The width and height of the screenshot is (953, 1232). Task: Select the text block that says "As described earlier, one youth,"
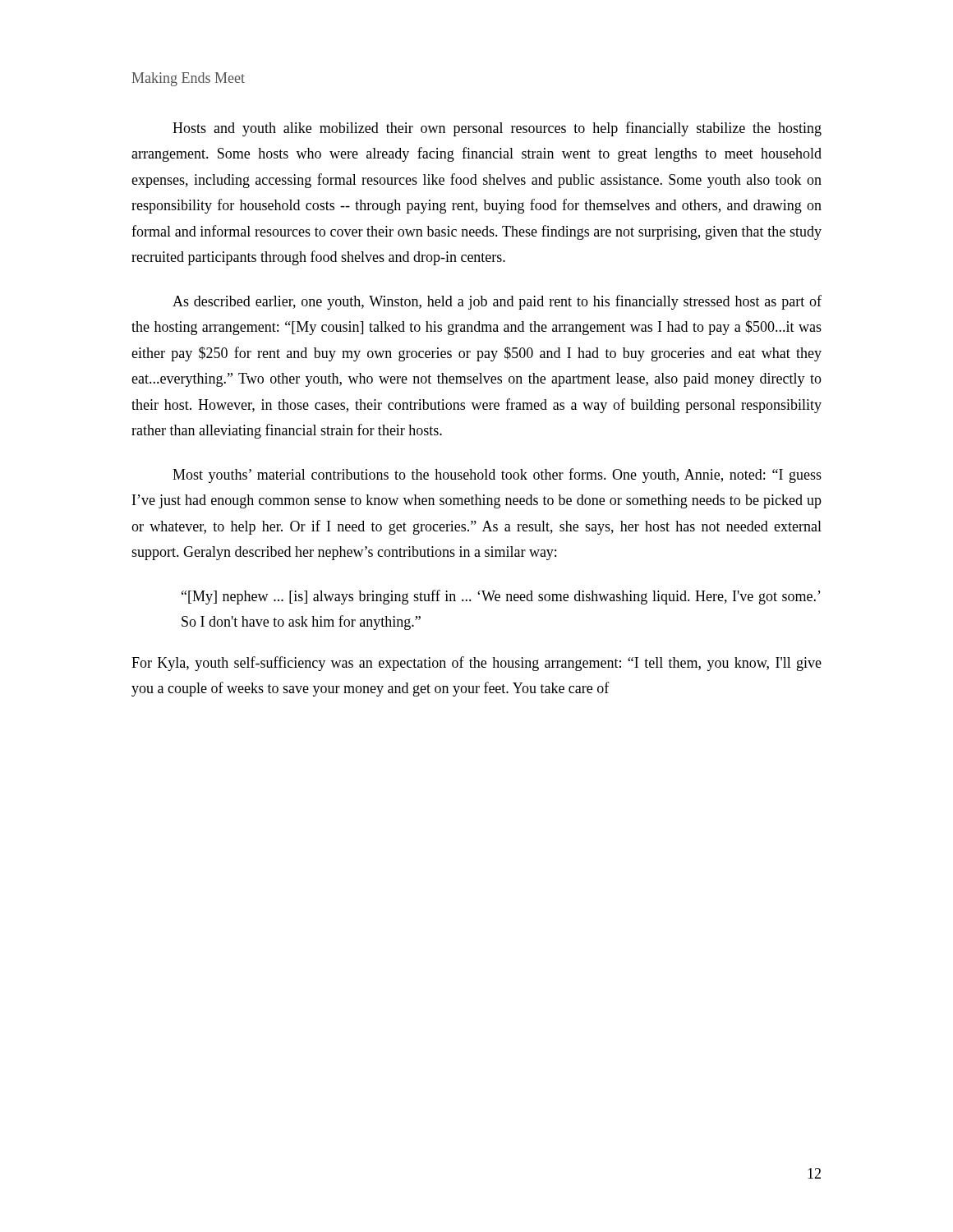[476, 366]
